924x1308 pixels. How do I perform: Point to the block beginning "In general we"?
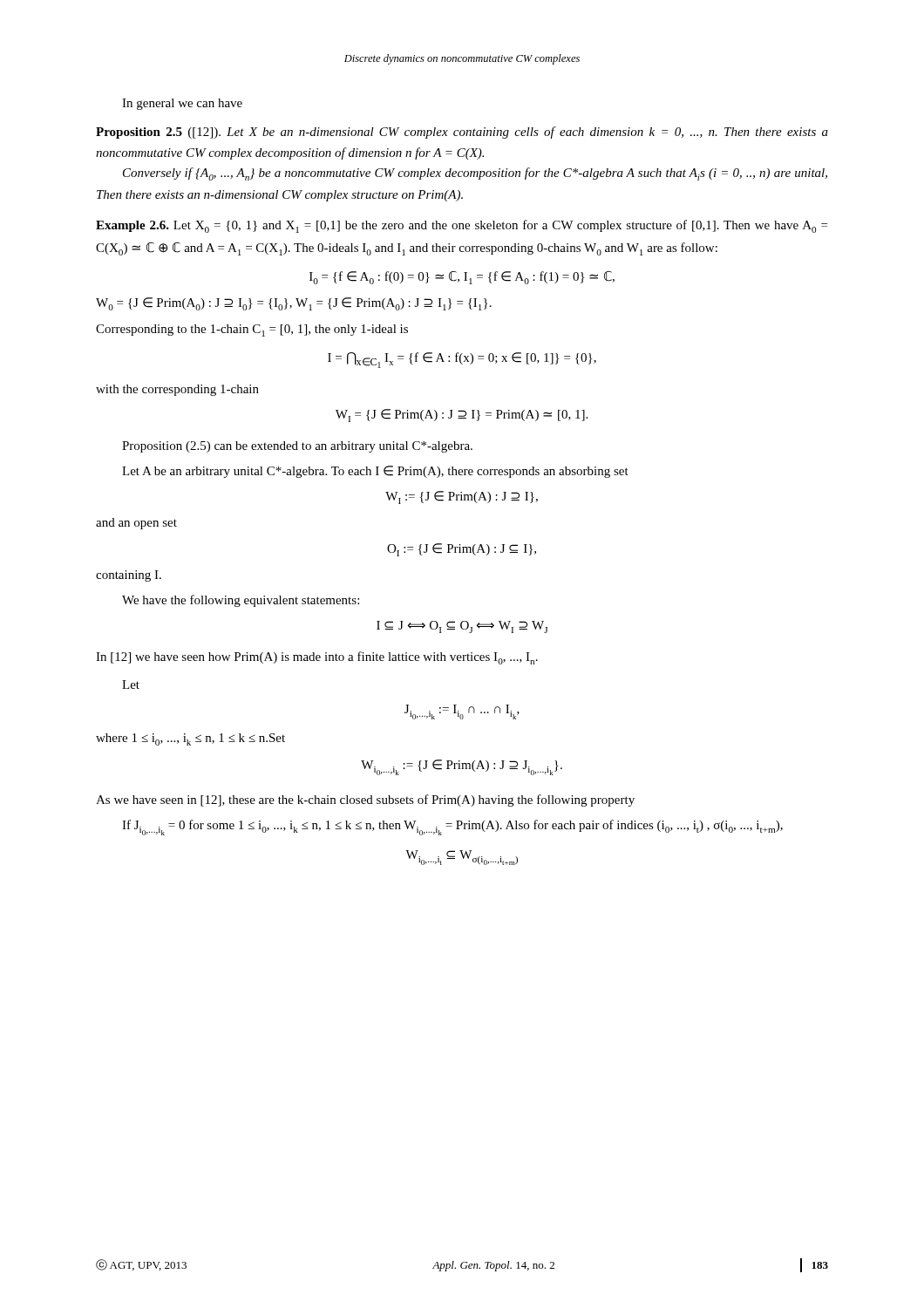[182, 103]
